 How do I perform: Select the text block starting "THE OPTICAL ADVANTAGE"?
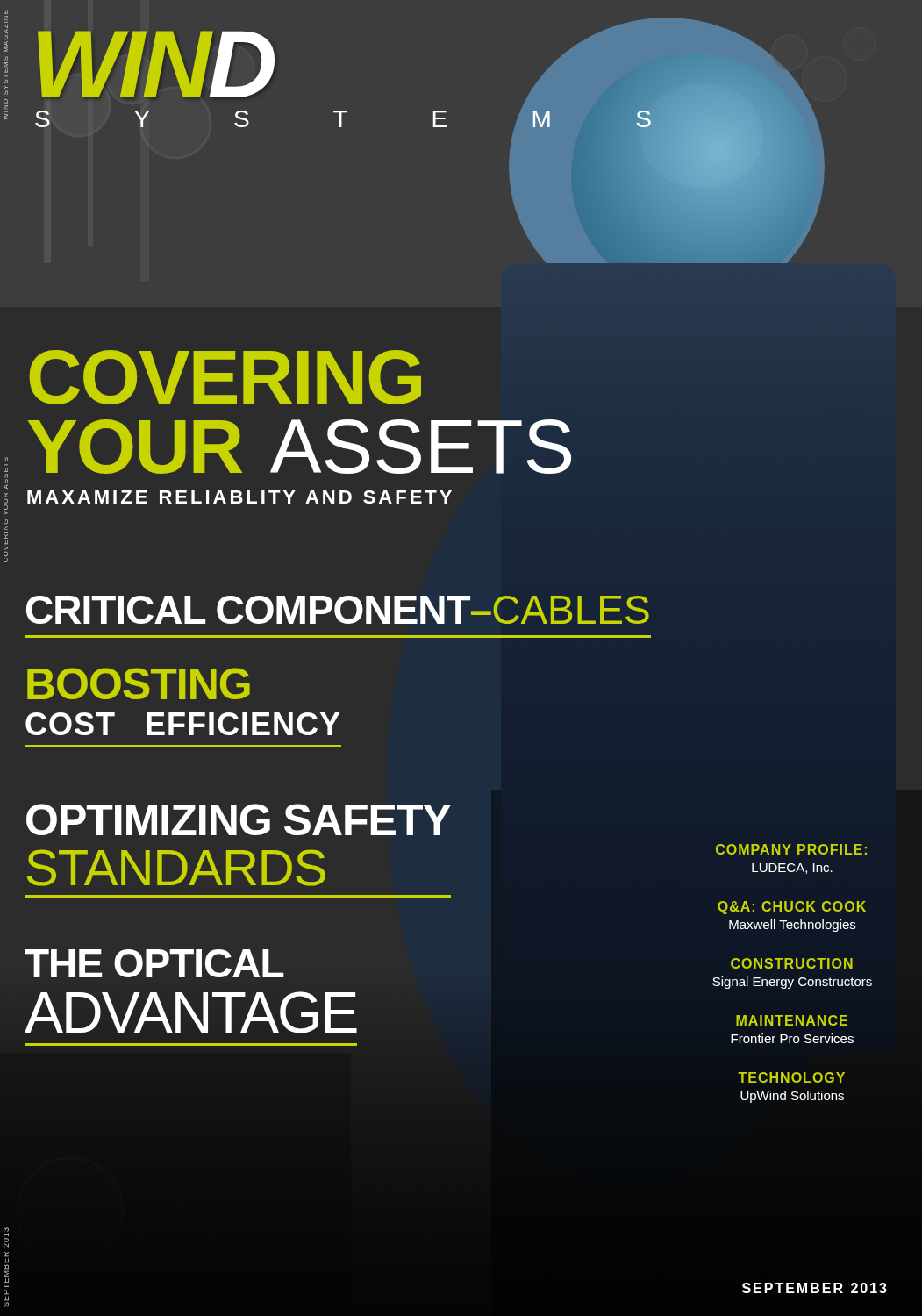click(x=191, y=995)
